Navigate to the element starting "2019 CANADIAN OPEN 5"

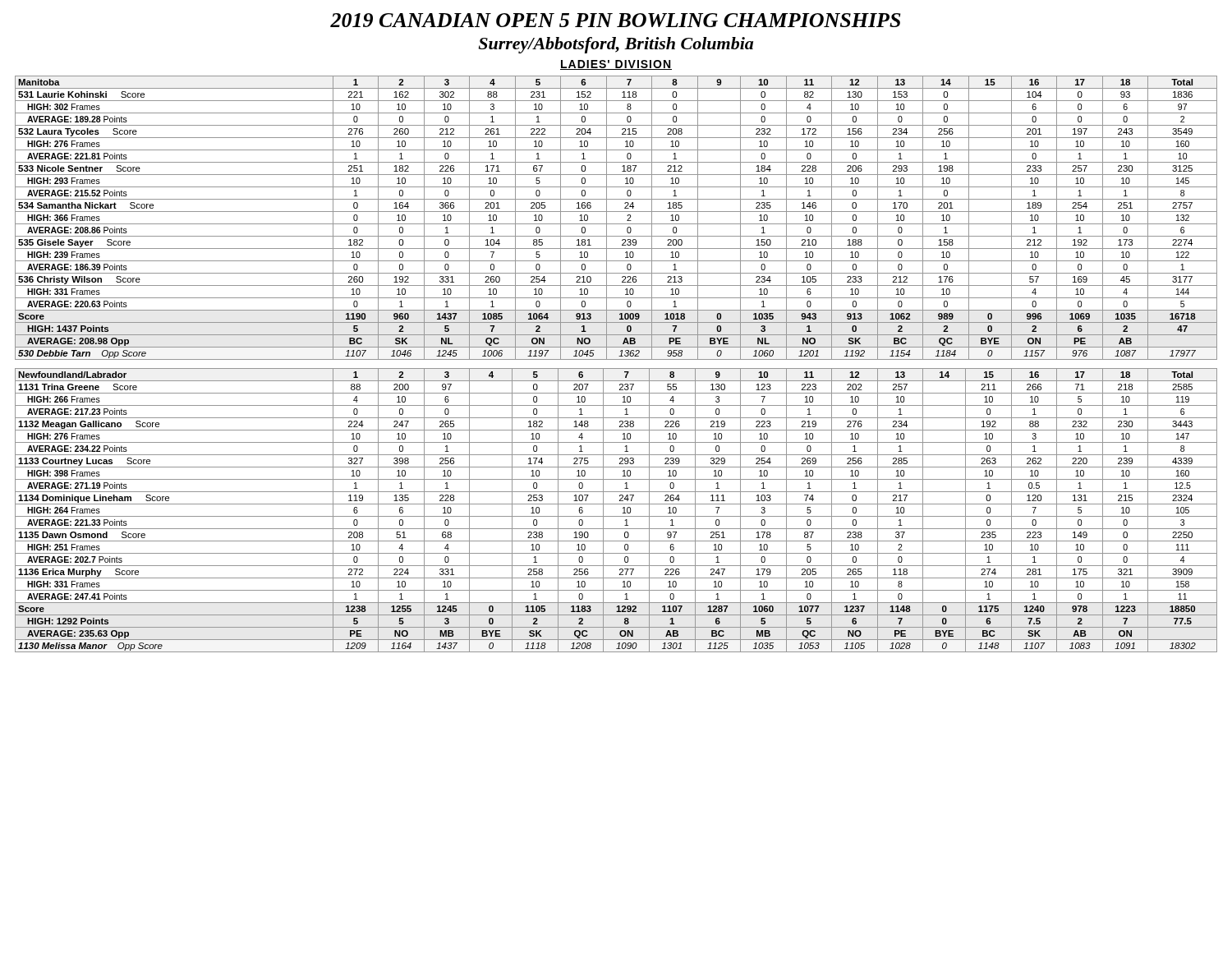point(616,31)
